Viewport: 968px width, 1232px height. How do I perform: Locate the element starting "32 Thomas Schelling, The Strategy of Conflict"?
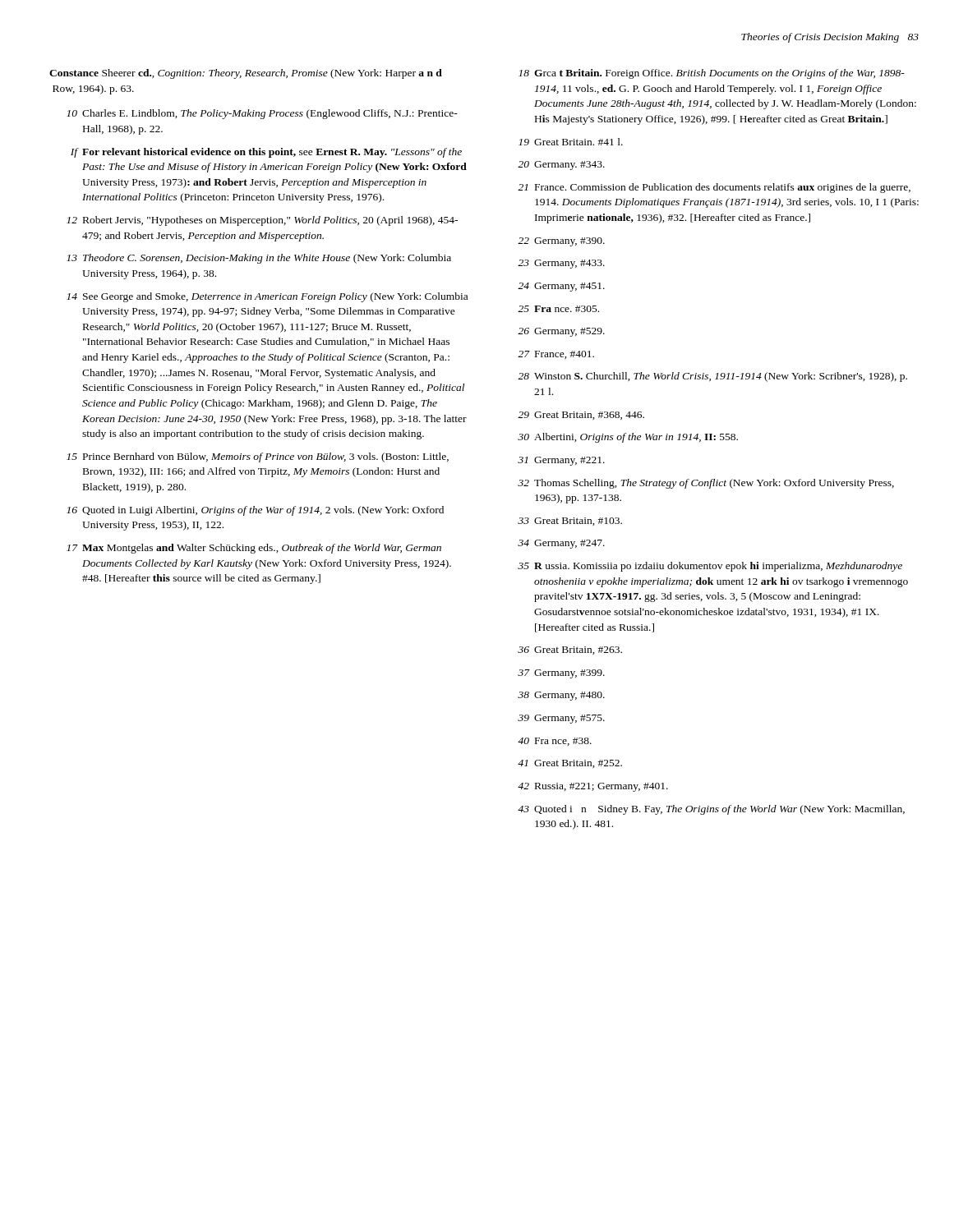711,490
